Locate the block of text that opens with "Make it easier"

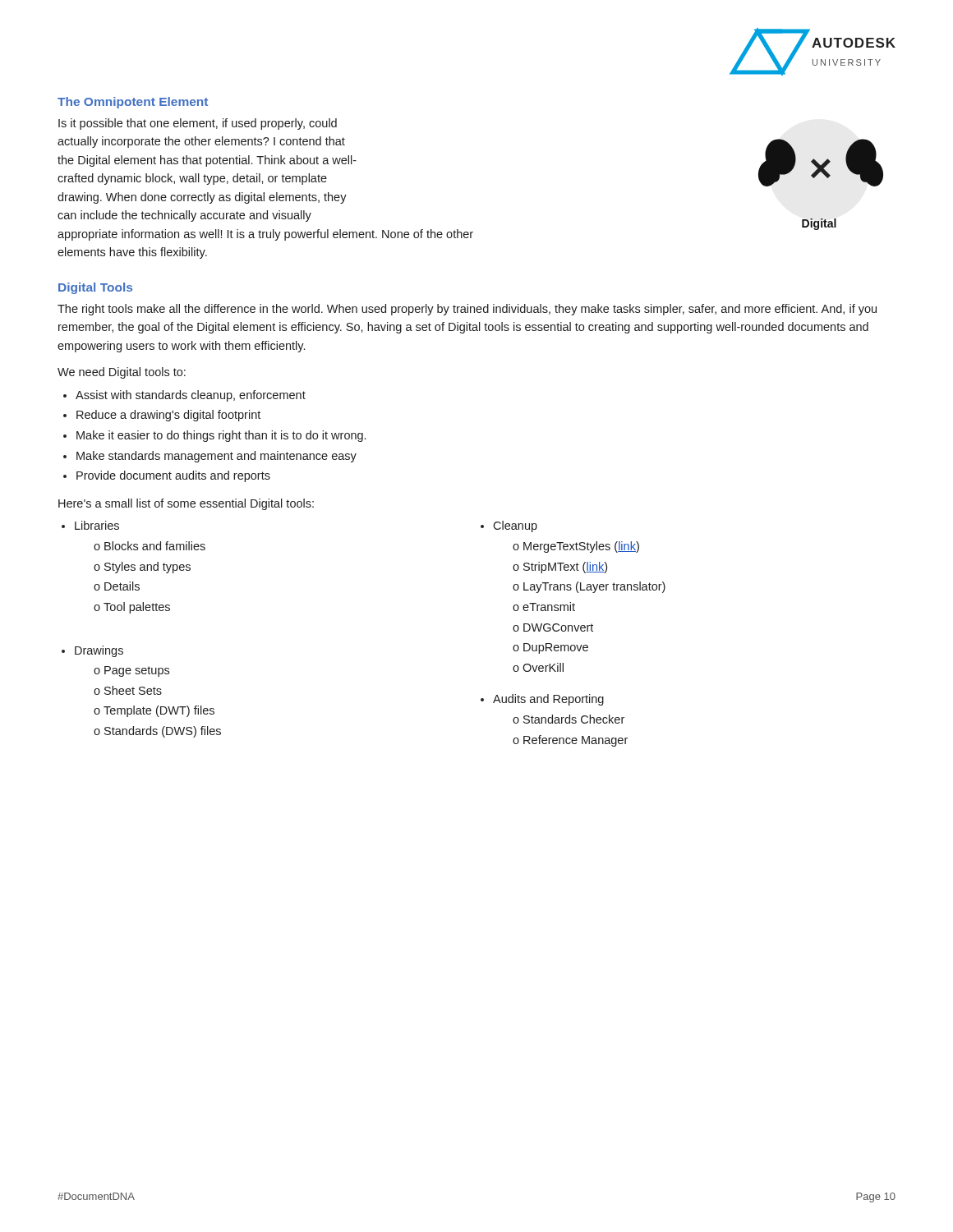(x=221, y=436)
